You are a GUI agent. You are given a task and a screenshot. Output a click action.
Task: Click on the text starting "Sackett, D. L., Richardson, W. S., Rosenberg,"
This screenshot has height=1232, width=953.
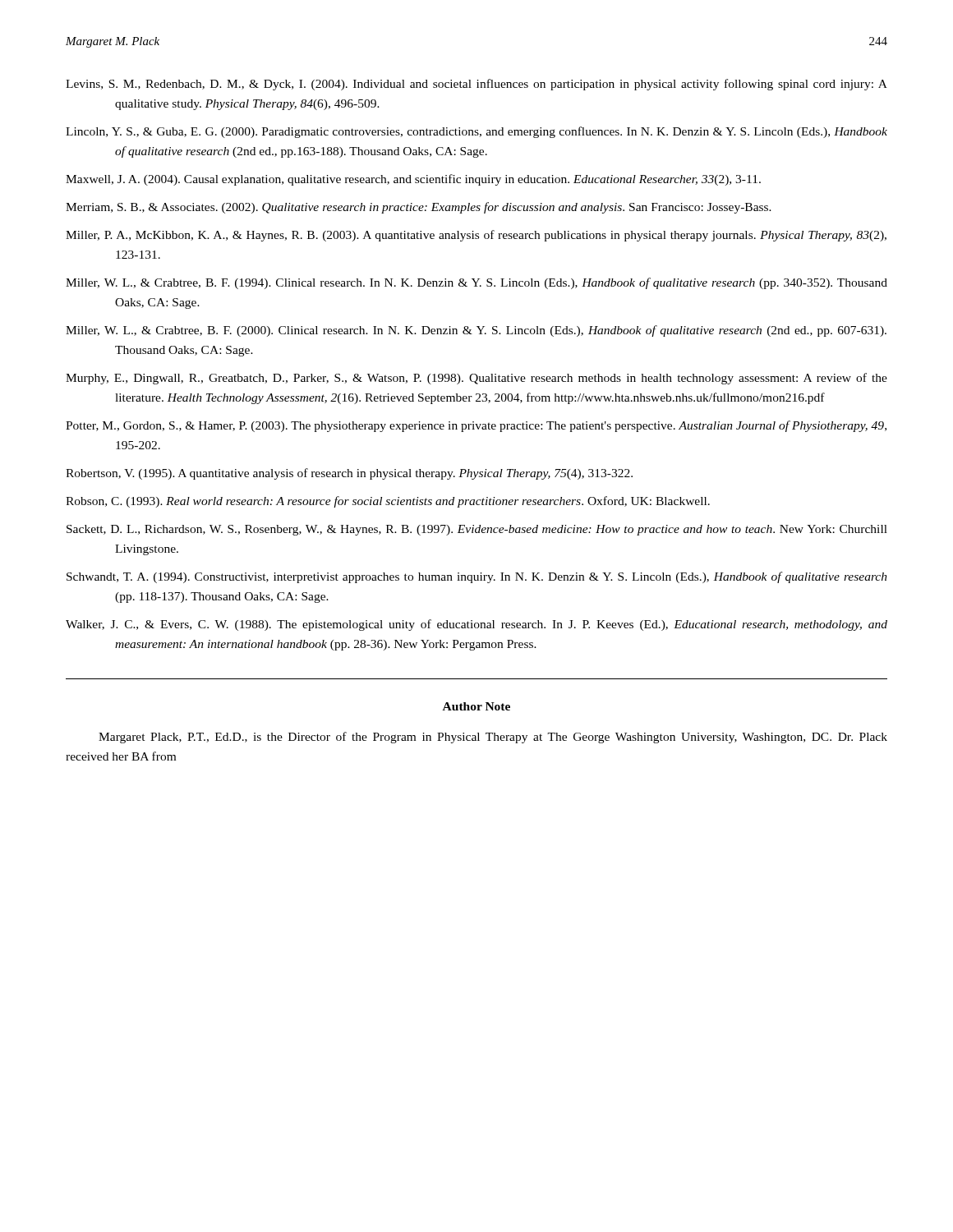476,539
